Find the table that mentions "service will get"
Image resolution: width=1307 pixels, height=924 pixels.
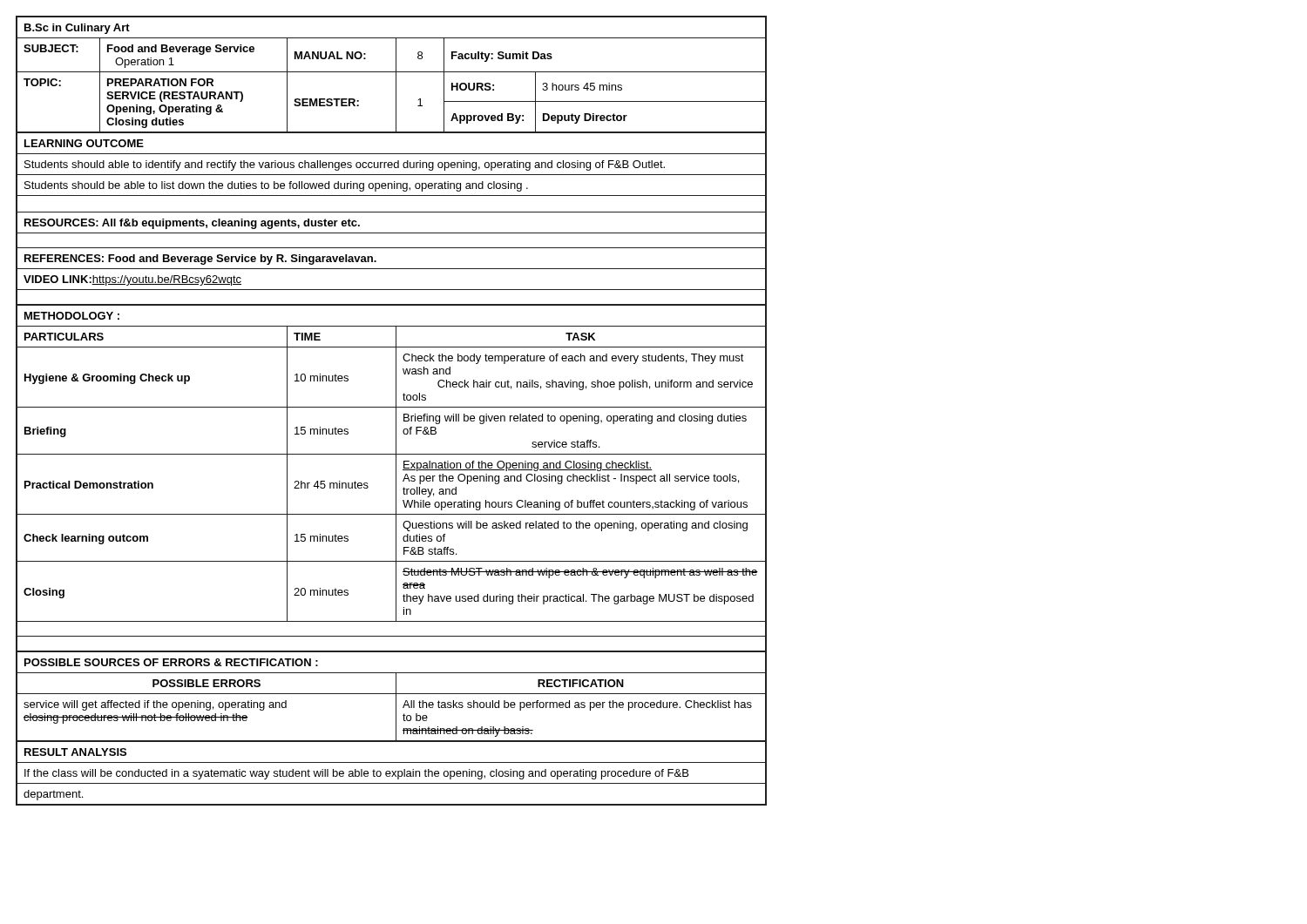point(391,717)
